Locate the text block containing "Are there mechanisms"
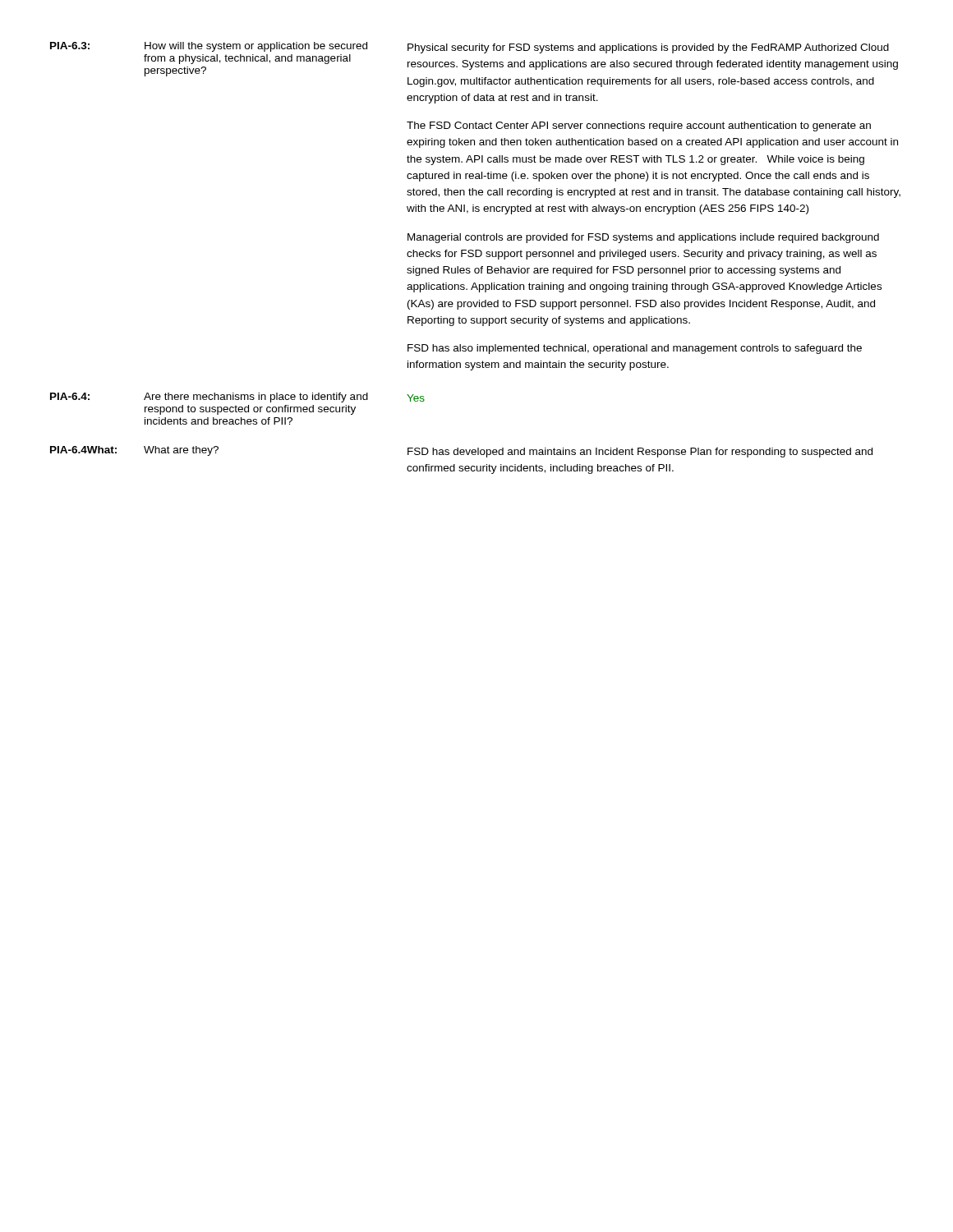 (x=256, y=408)
